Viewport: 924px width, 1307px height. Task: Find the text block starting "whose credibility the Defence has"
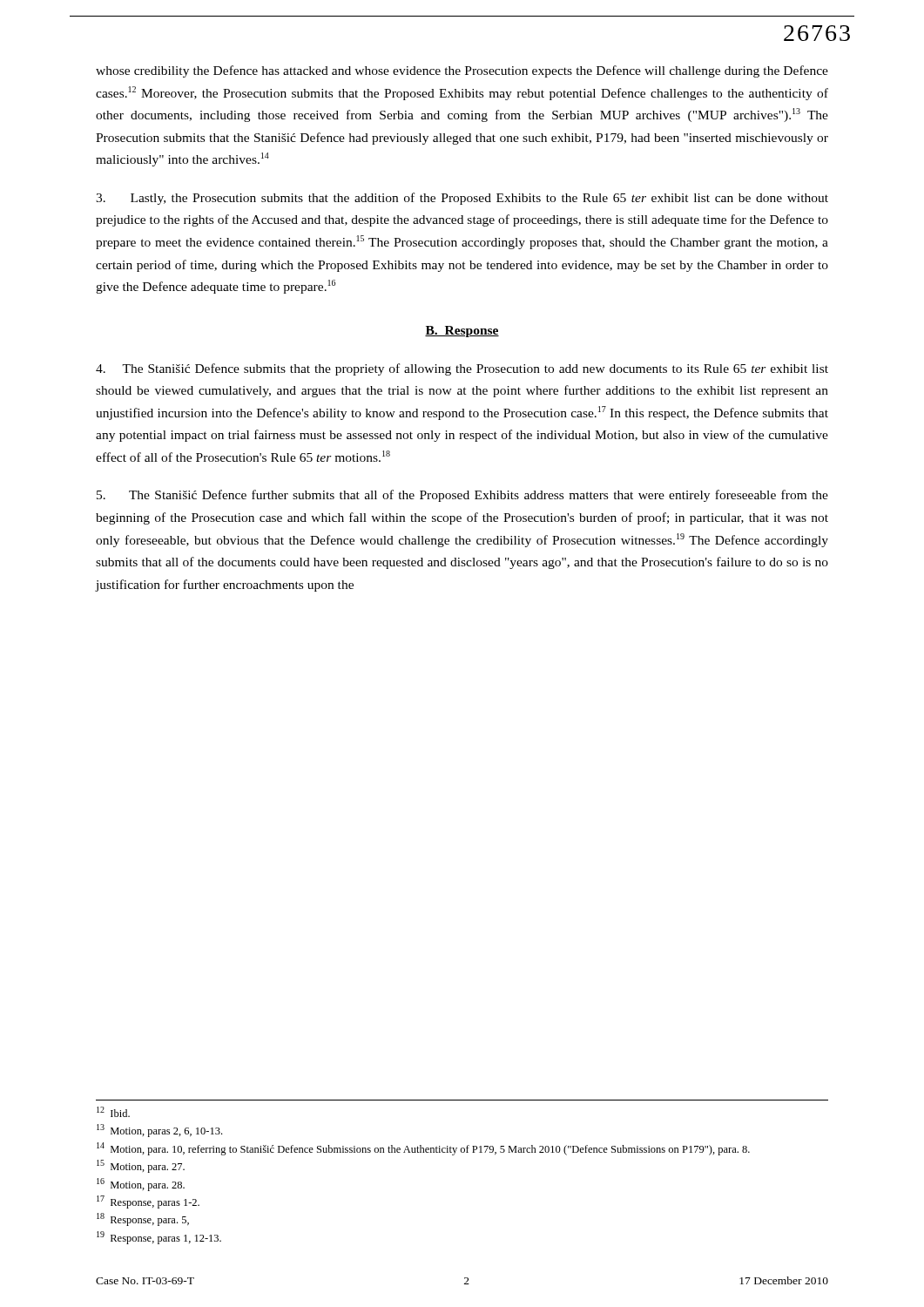pos(462,115)
